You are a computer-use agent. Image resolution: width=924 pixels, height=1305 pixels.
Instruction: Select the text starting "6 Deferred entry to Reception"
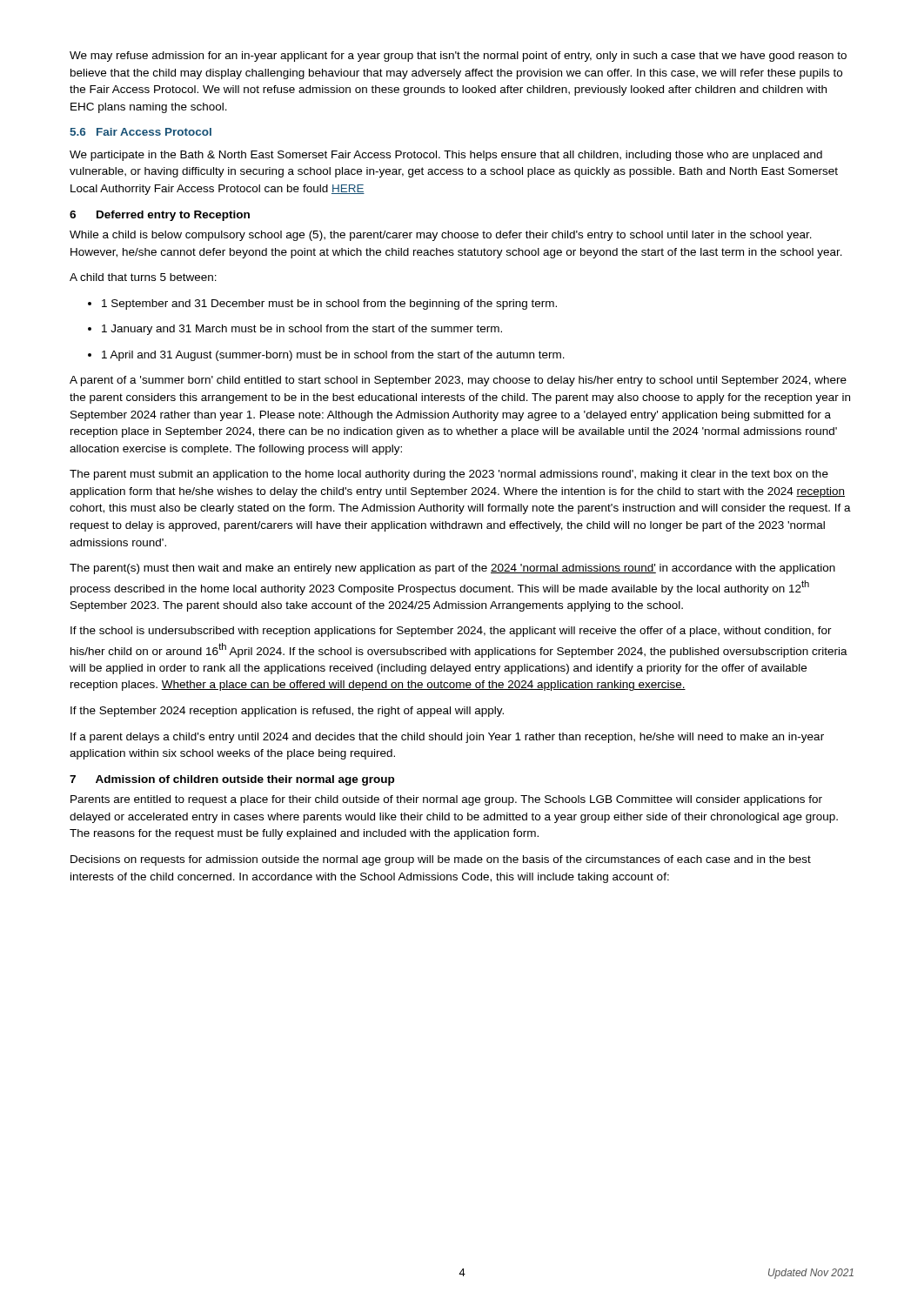point(160,216)
